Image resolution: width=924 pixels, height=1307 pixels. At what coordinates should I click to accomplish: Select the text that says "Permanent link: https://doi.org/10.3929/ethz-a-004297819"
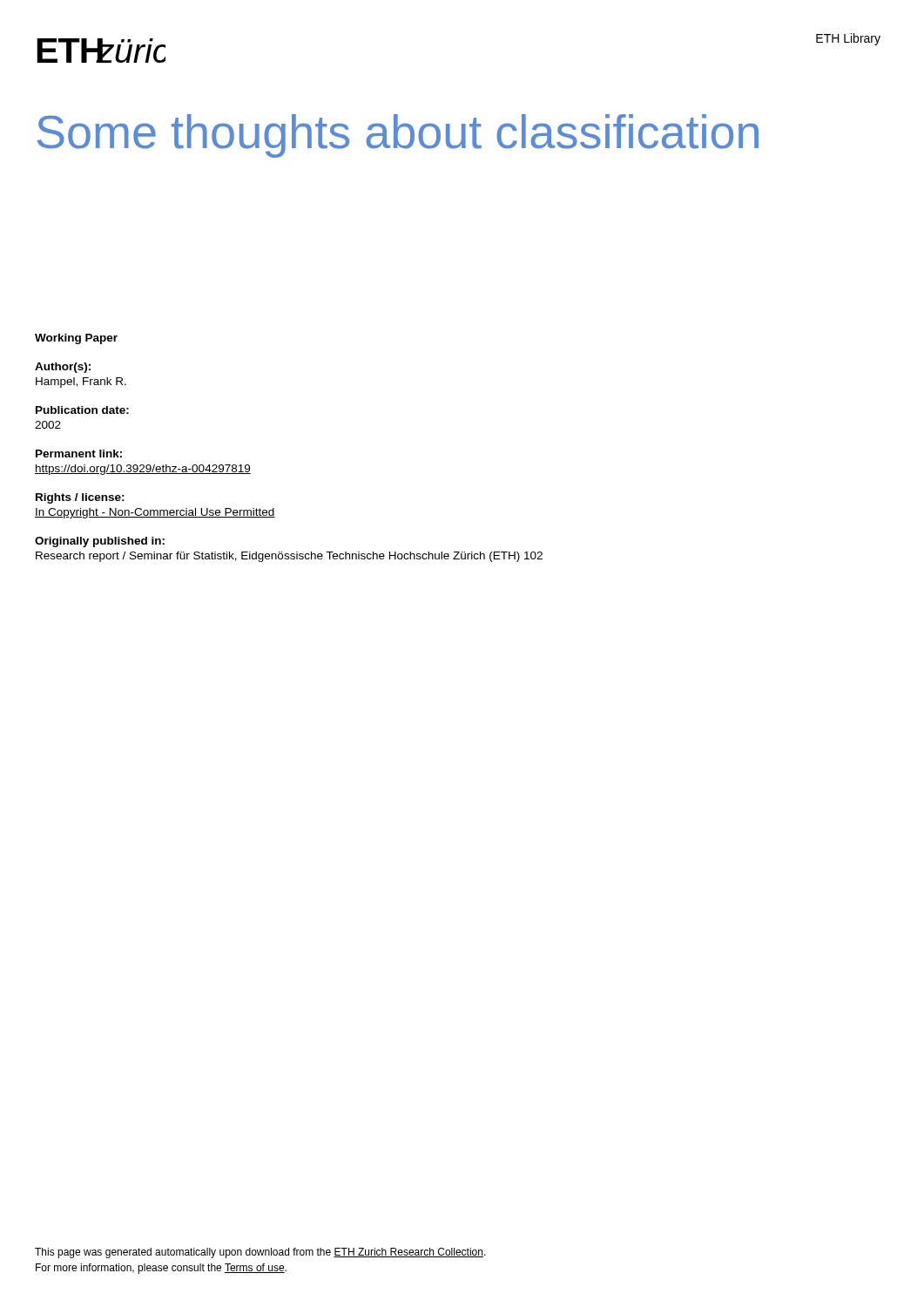79,454
